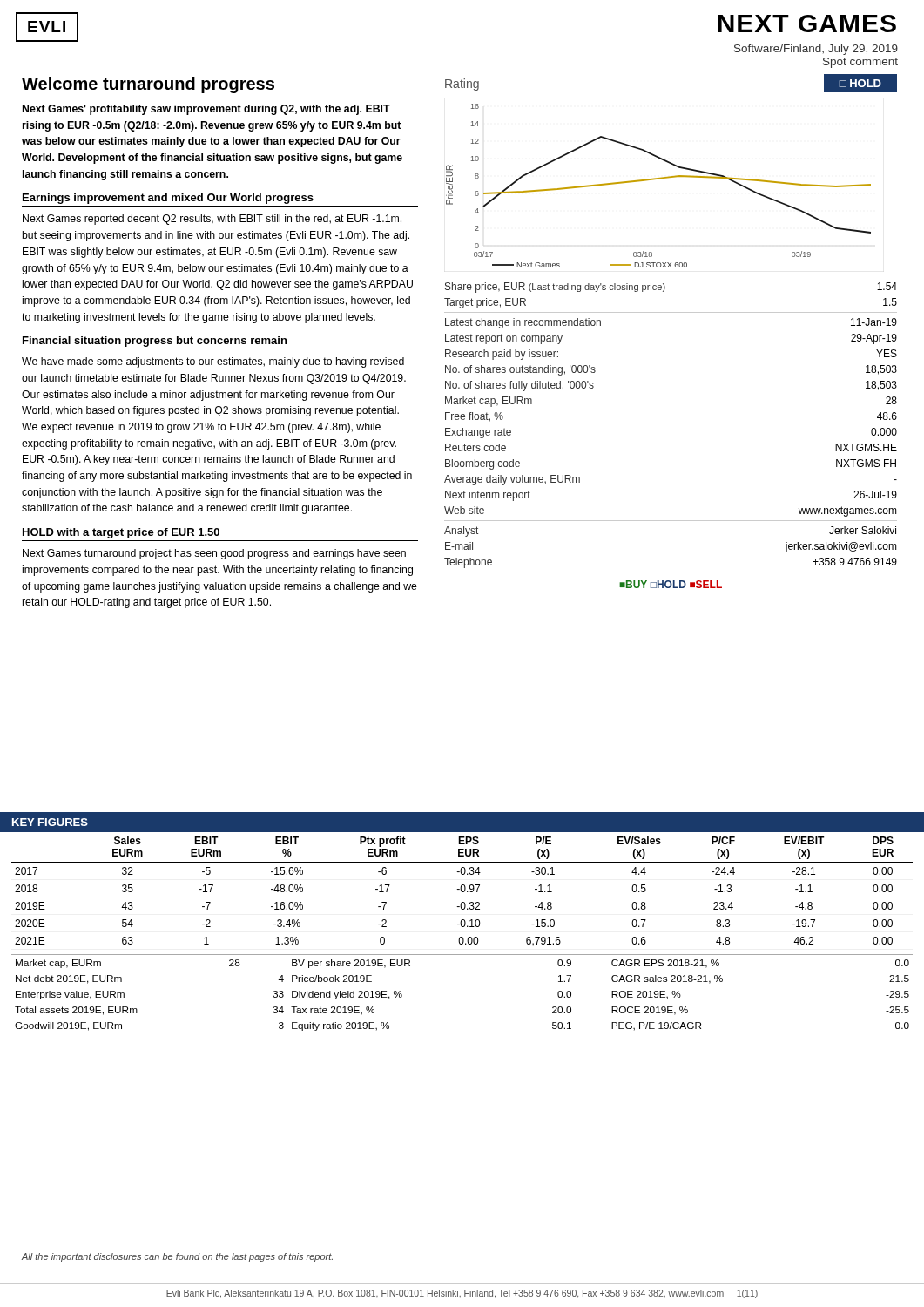Find the table that mentions "BV per share"
Viewport: 924px width, 1307px height.
coord(462,994)
